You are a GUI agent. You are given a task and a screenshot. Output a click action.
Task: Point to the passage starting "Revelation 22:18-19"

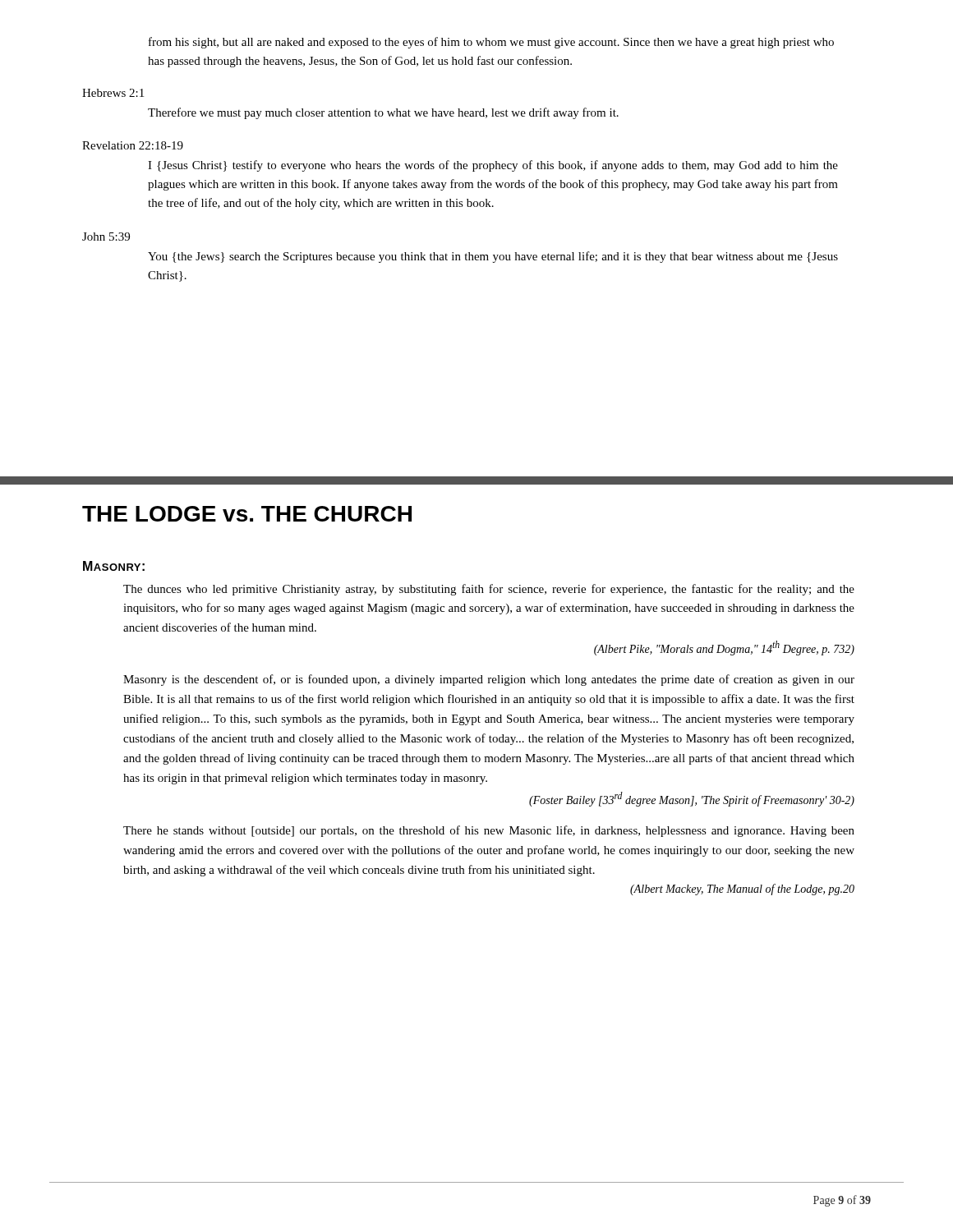pos(133,145)
